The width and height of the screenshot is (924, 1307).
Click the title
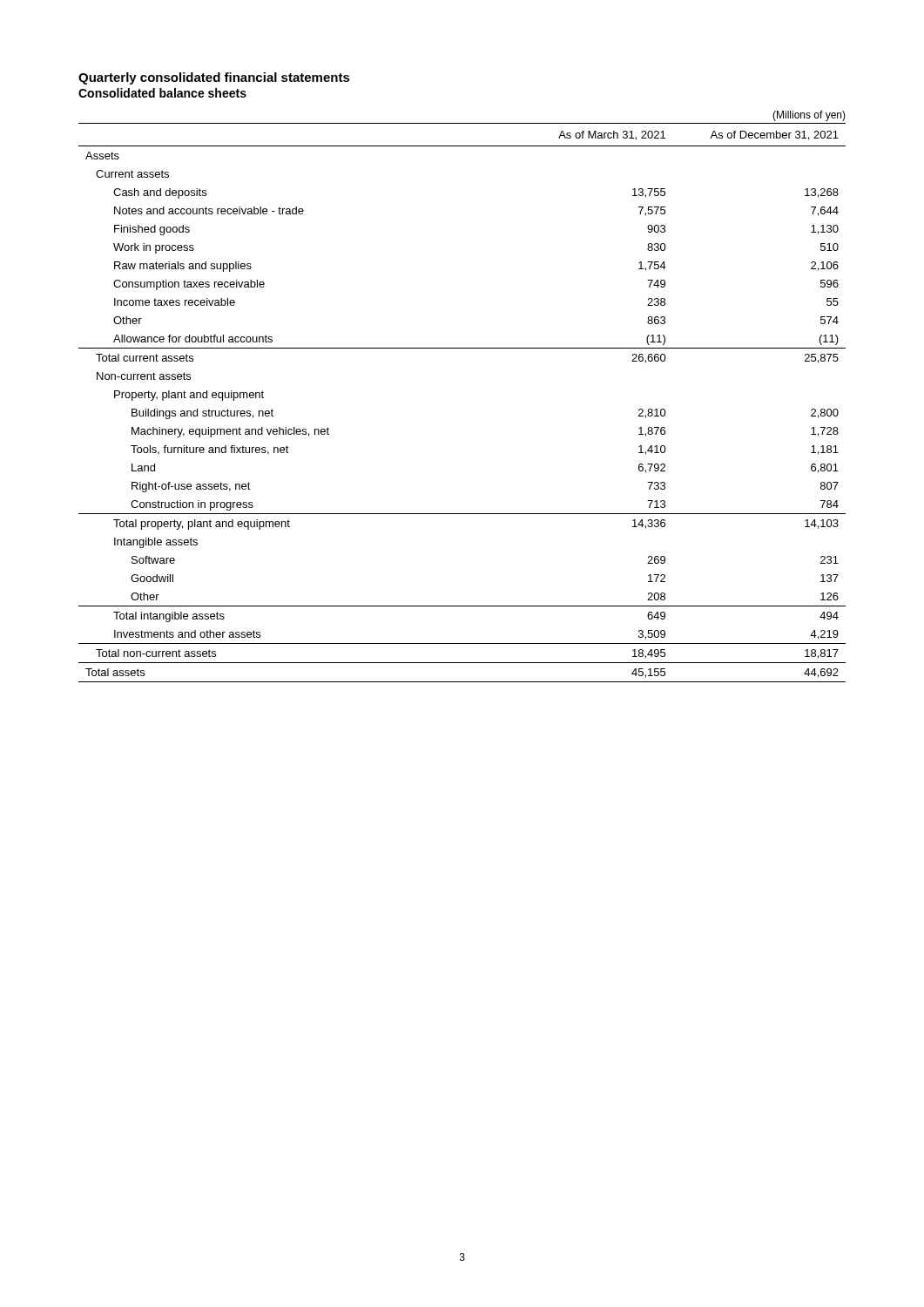(x=214, y=77)
